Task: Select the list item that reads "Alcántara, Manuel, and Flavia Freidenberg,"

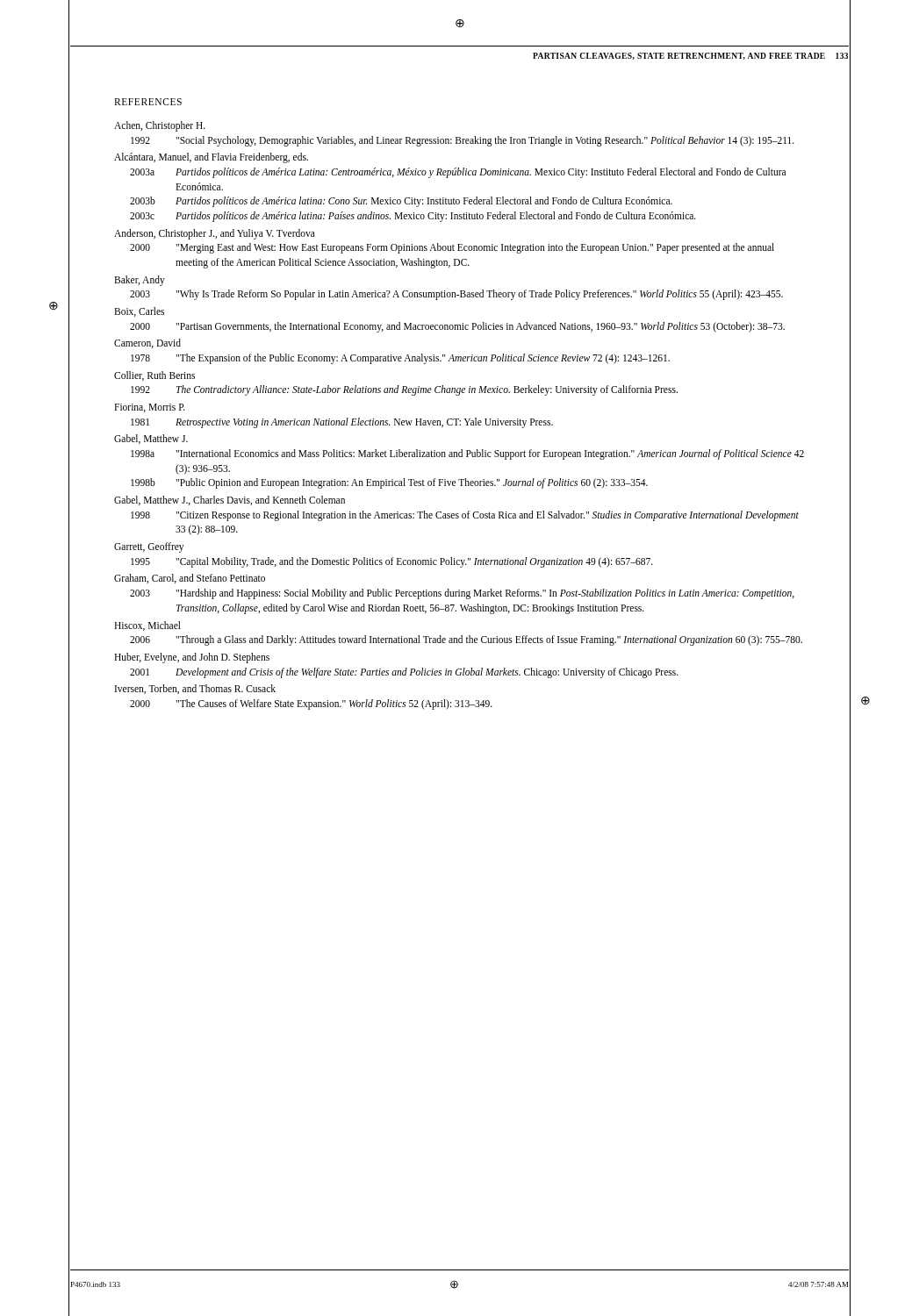Action: (x=460, y=187)
